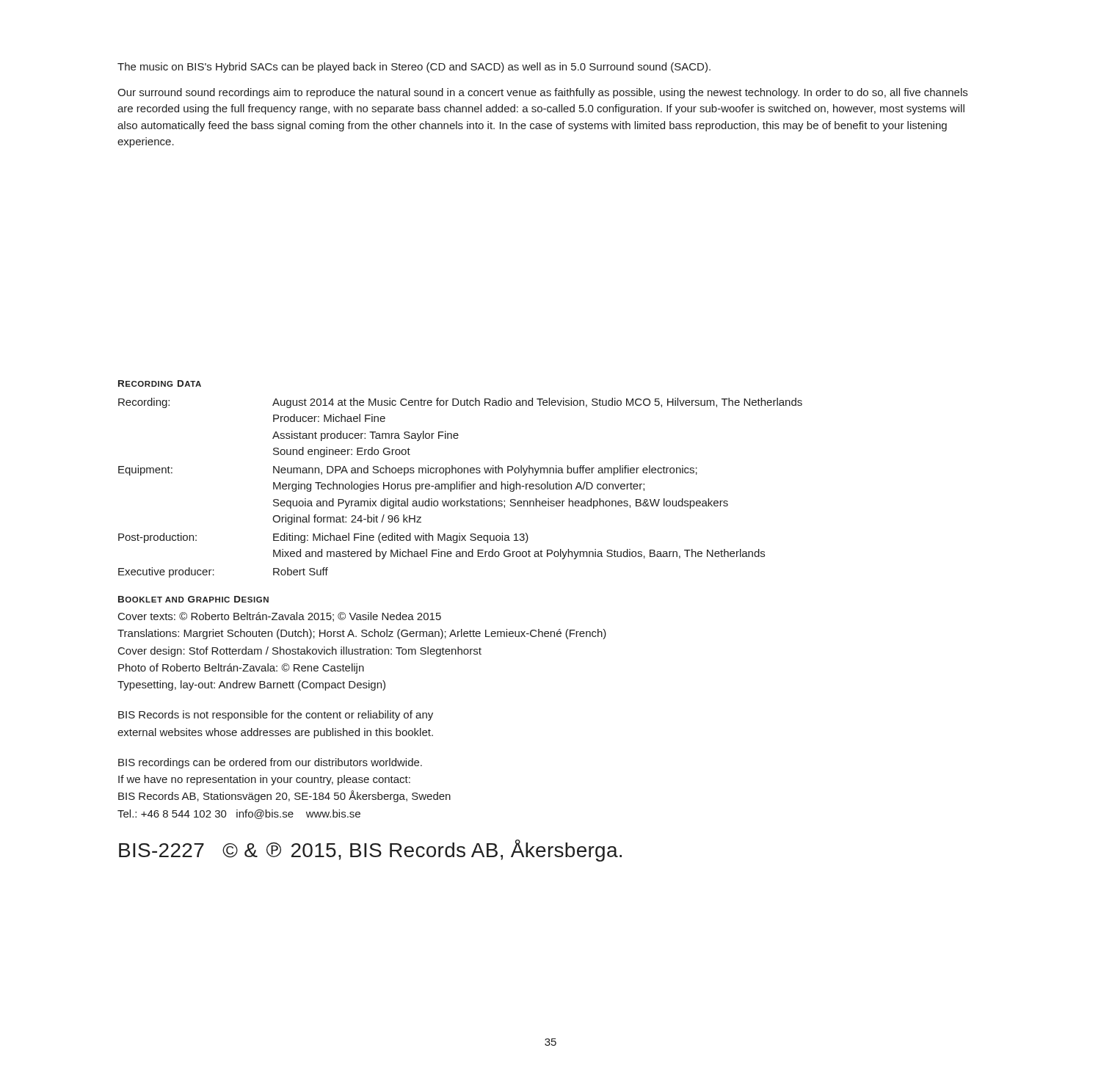The image size is (1101, 1092).
Task: Navigate to the block starting "RECORDING DATA"
Action: click(160, 383)
